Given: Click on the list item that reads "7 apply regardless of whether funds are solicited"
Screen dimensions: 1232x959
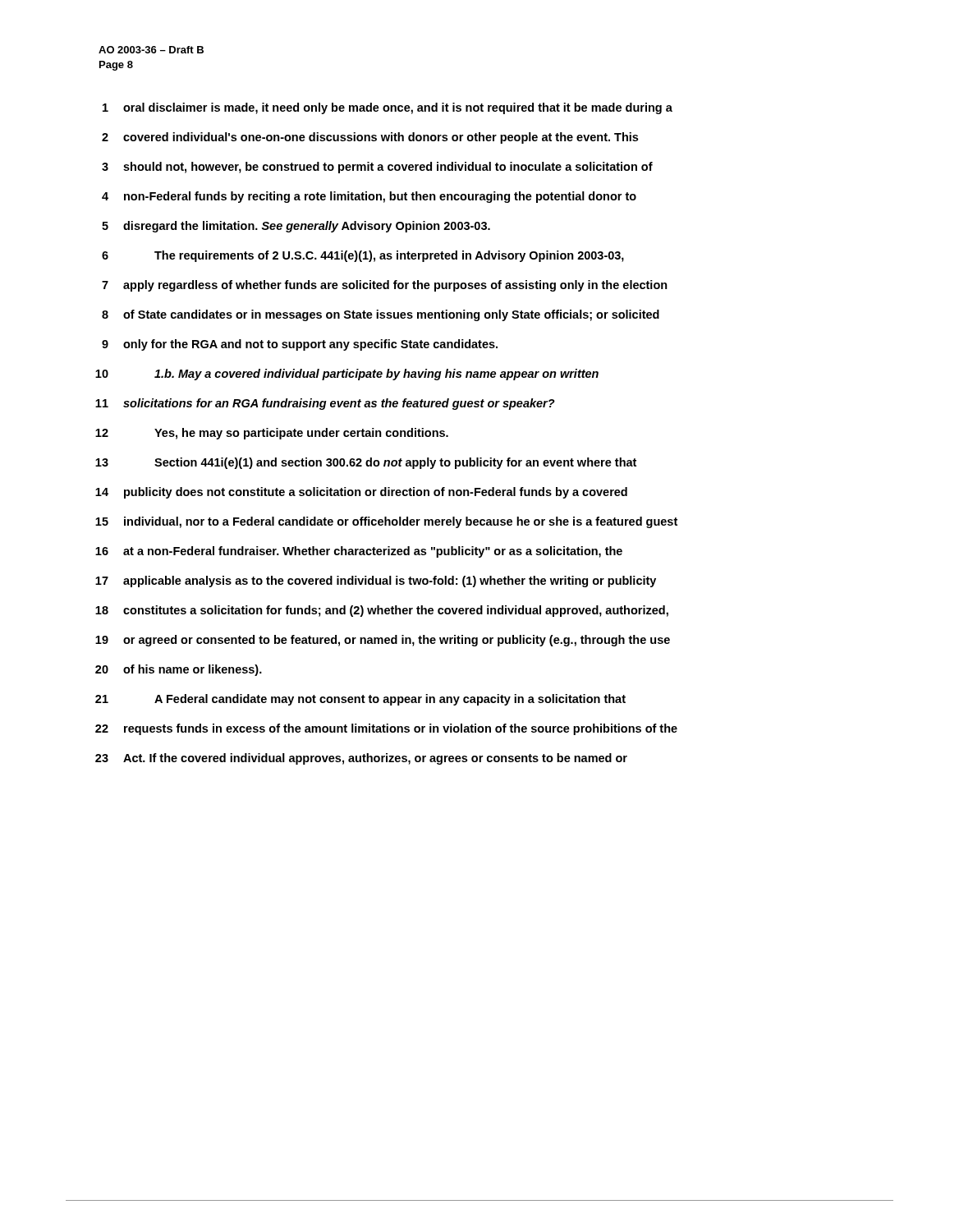Looking at the screenshot, I should [x=480, y=285].
